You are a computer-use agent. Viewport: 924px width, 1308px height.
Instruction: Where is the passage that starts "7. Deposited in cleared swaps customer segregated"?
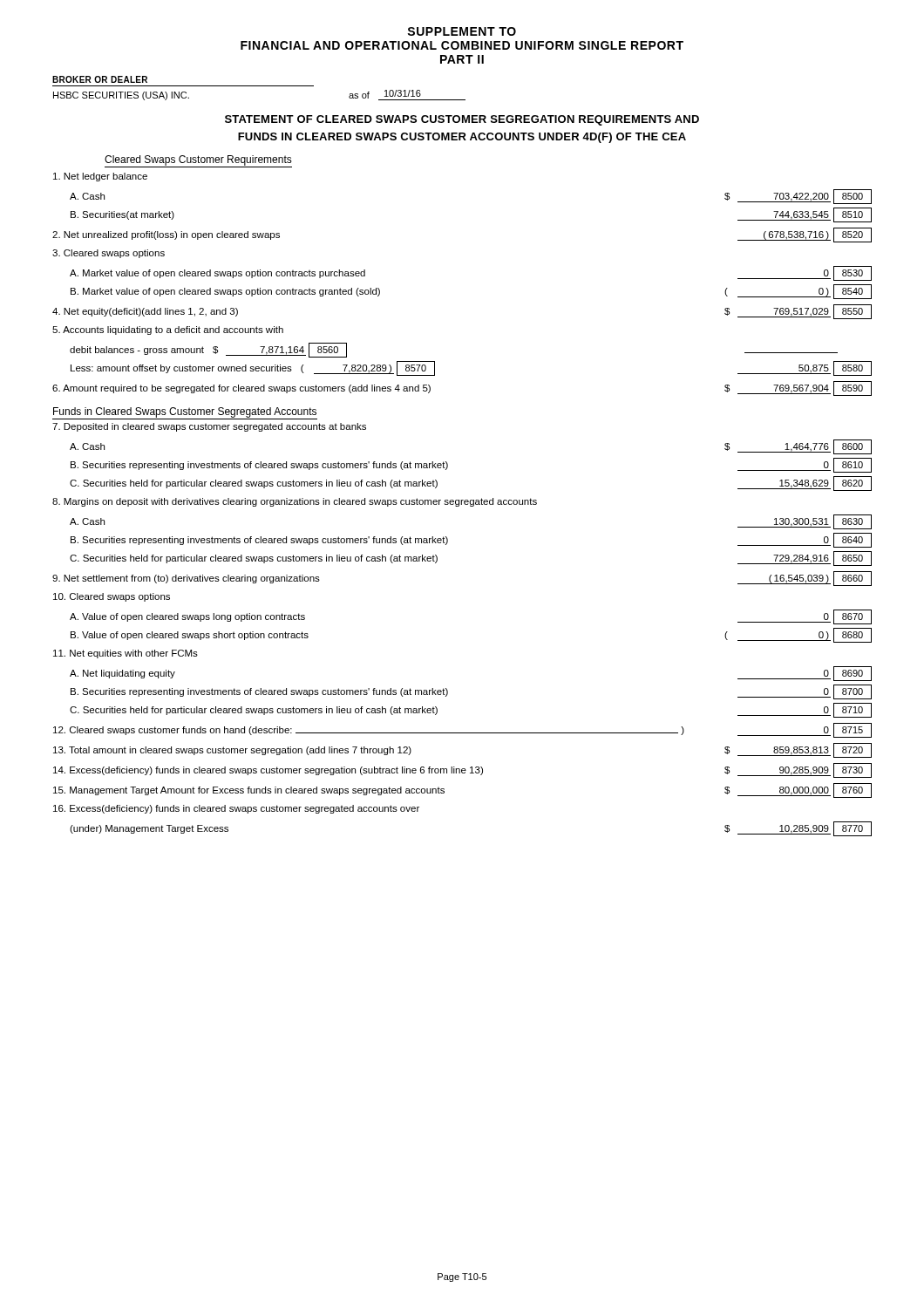click(209, 427)
